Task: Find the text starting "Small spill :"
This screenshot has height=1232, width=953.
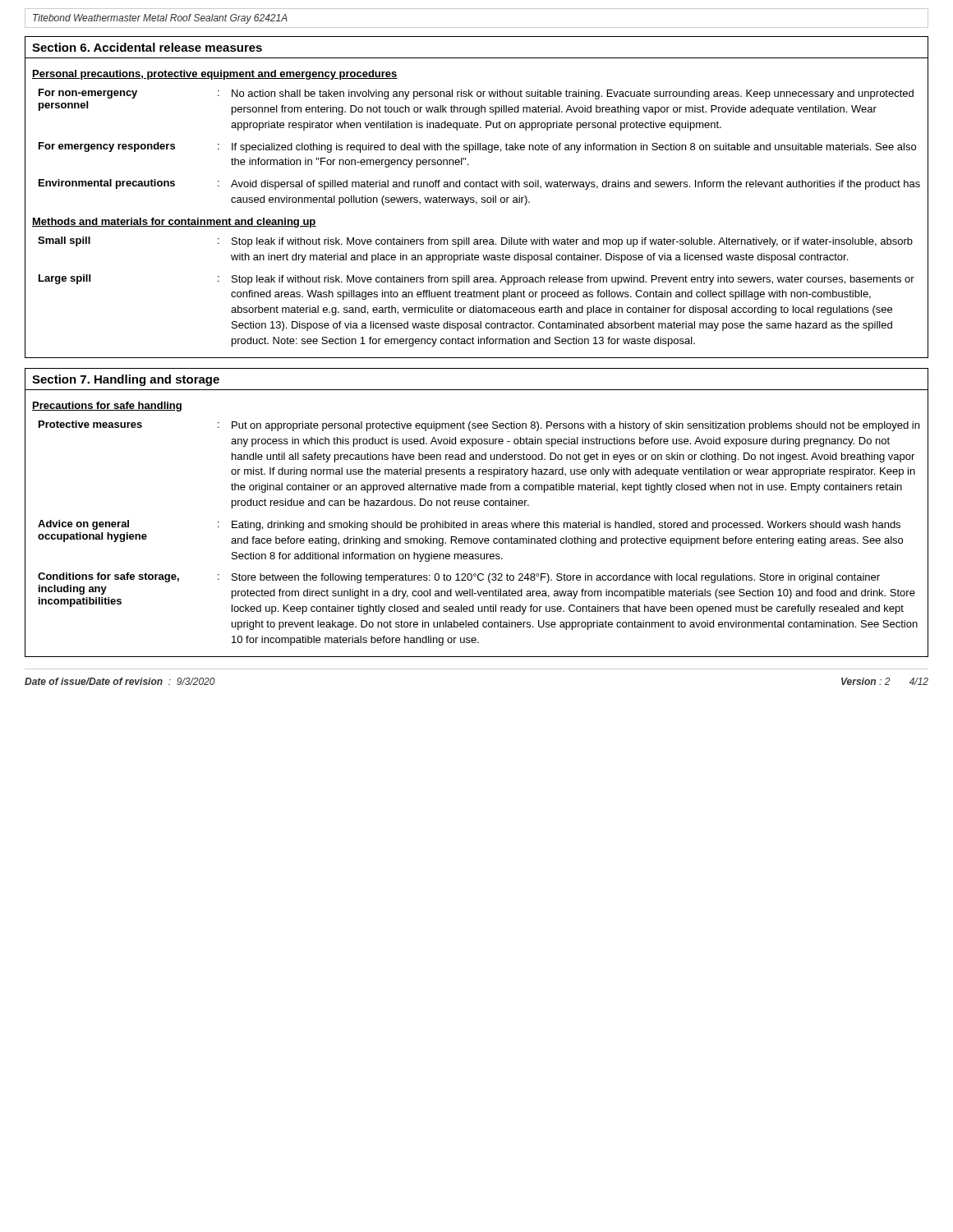Action: (476, 249)
